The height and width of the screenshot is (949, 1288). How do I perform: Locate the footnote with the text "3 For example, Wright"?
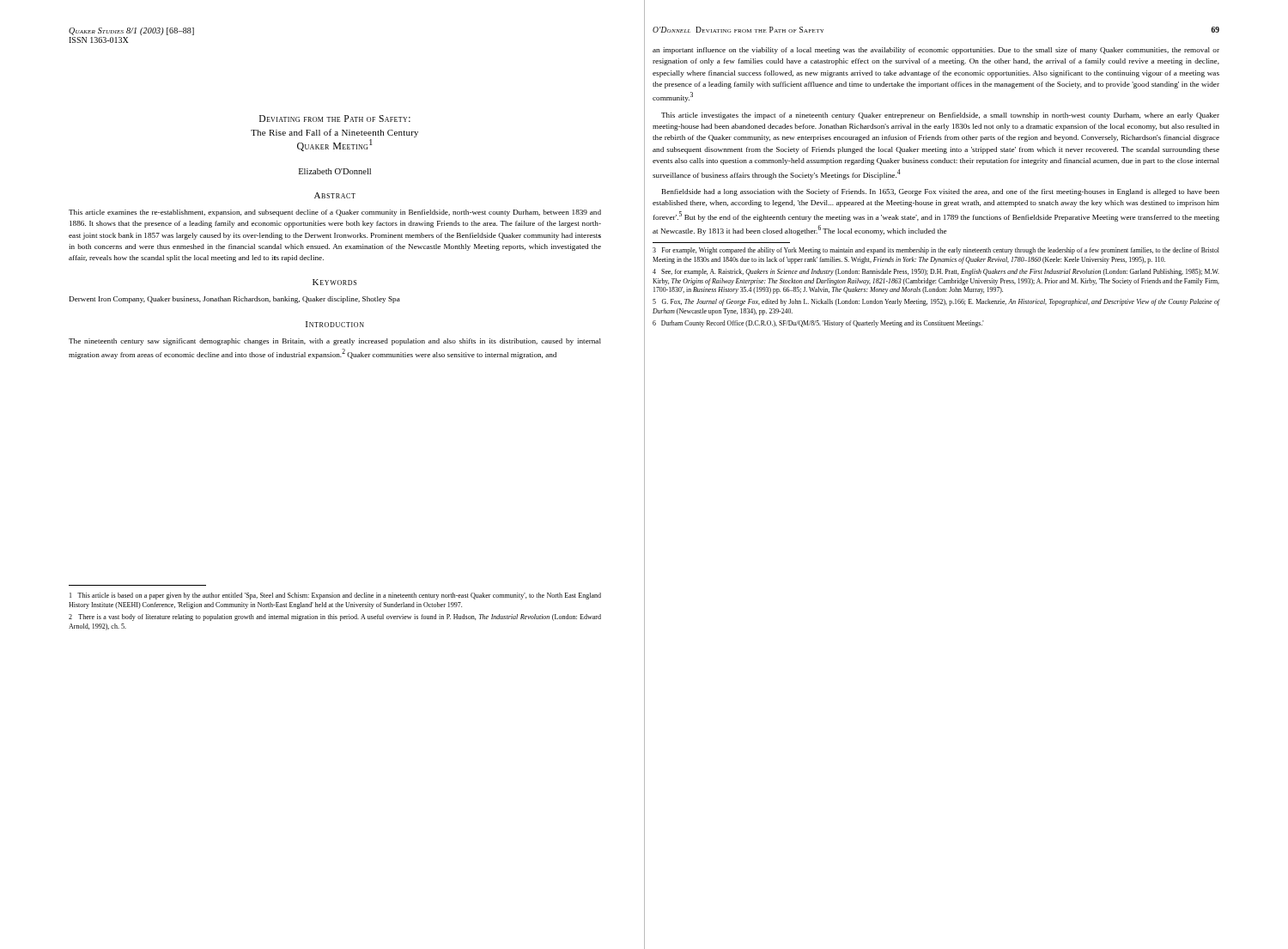tap(936, 288)
